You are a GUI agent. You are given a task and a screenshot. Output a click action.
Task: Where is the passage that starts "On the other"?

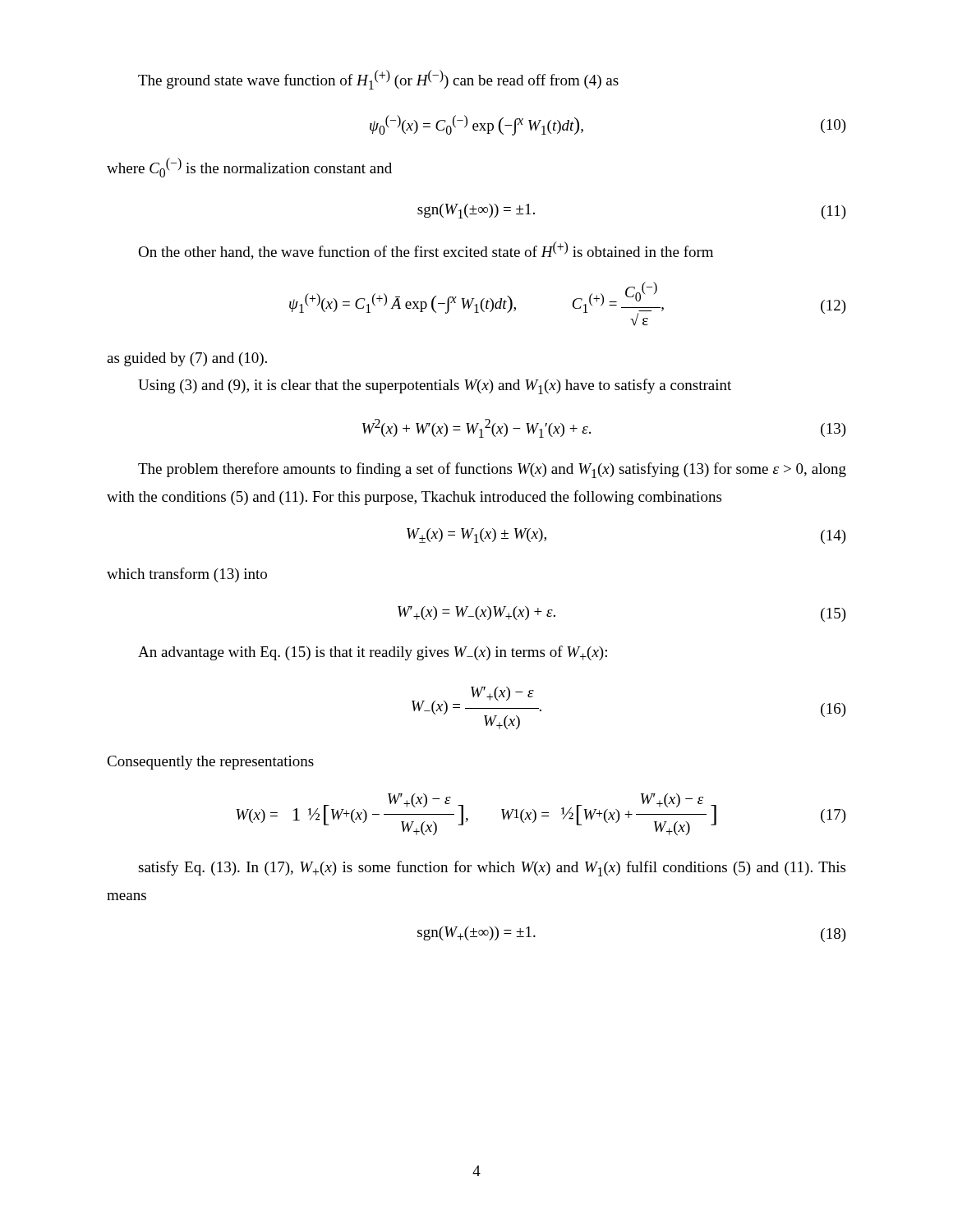[x=426, y=250]
